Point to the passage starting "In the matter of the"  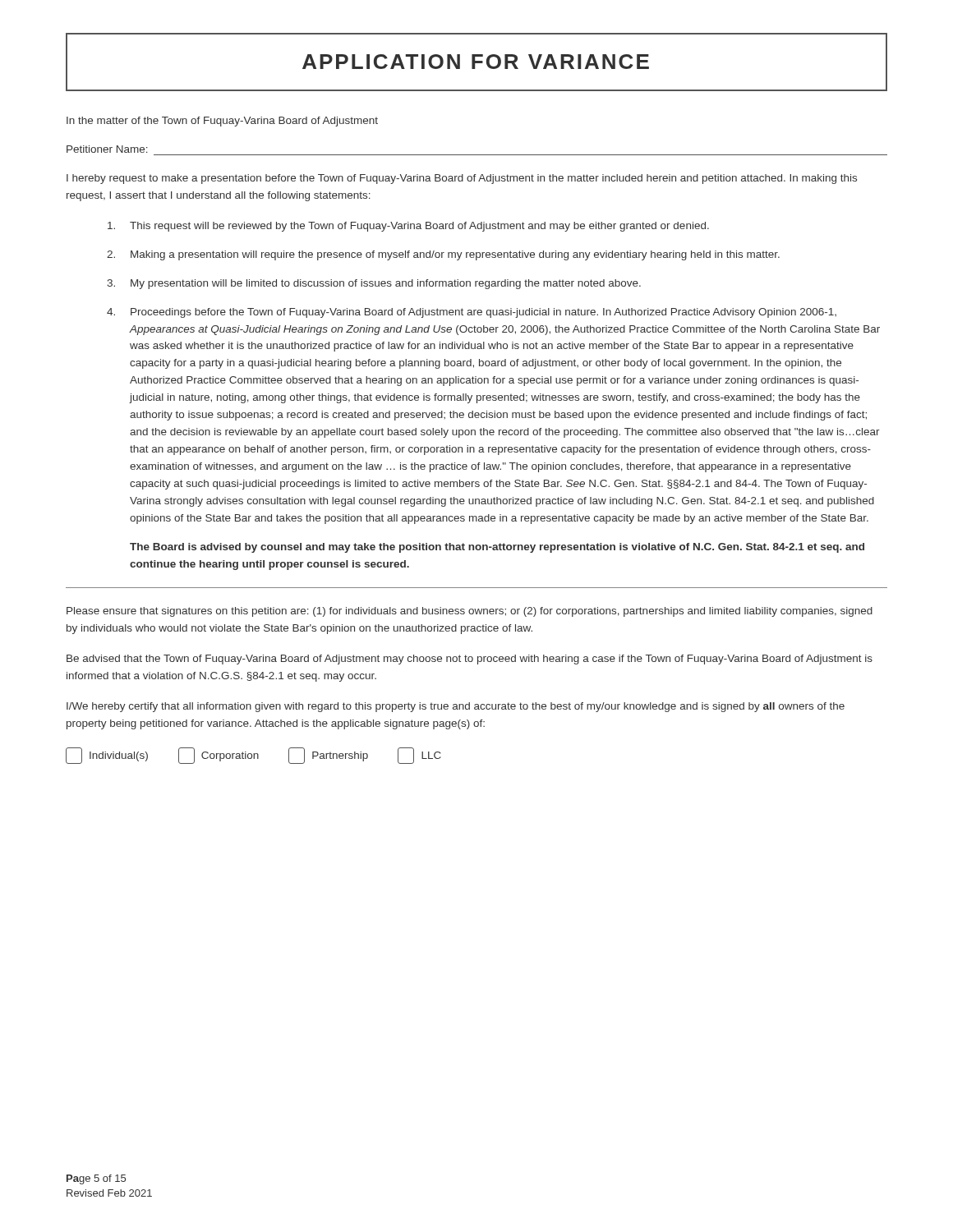(x=222, y=120)
